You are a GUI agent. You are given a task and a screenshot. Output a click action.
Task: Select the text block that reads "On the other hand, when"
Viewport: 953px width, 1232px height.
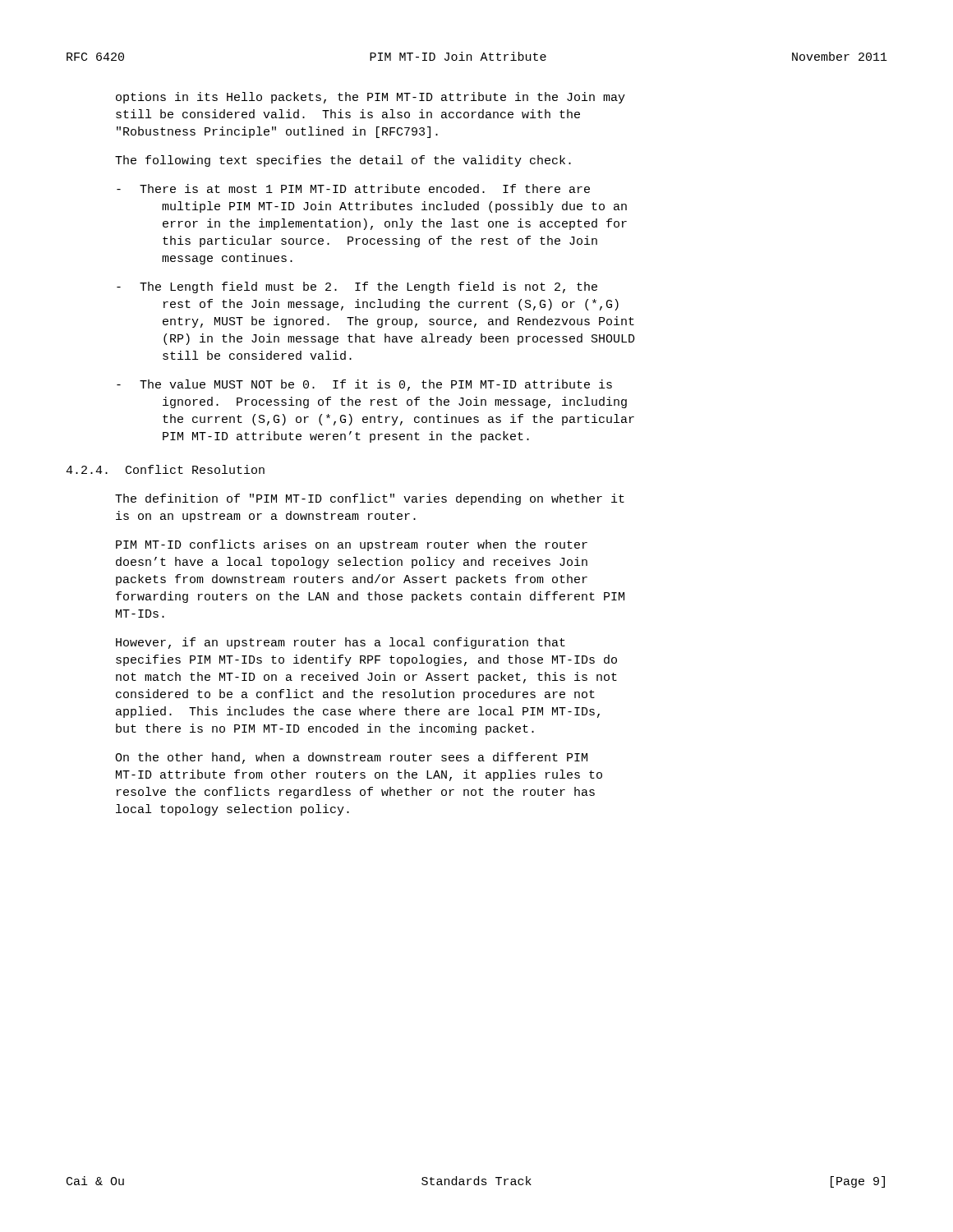coord(359,784)
